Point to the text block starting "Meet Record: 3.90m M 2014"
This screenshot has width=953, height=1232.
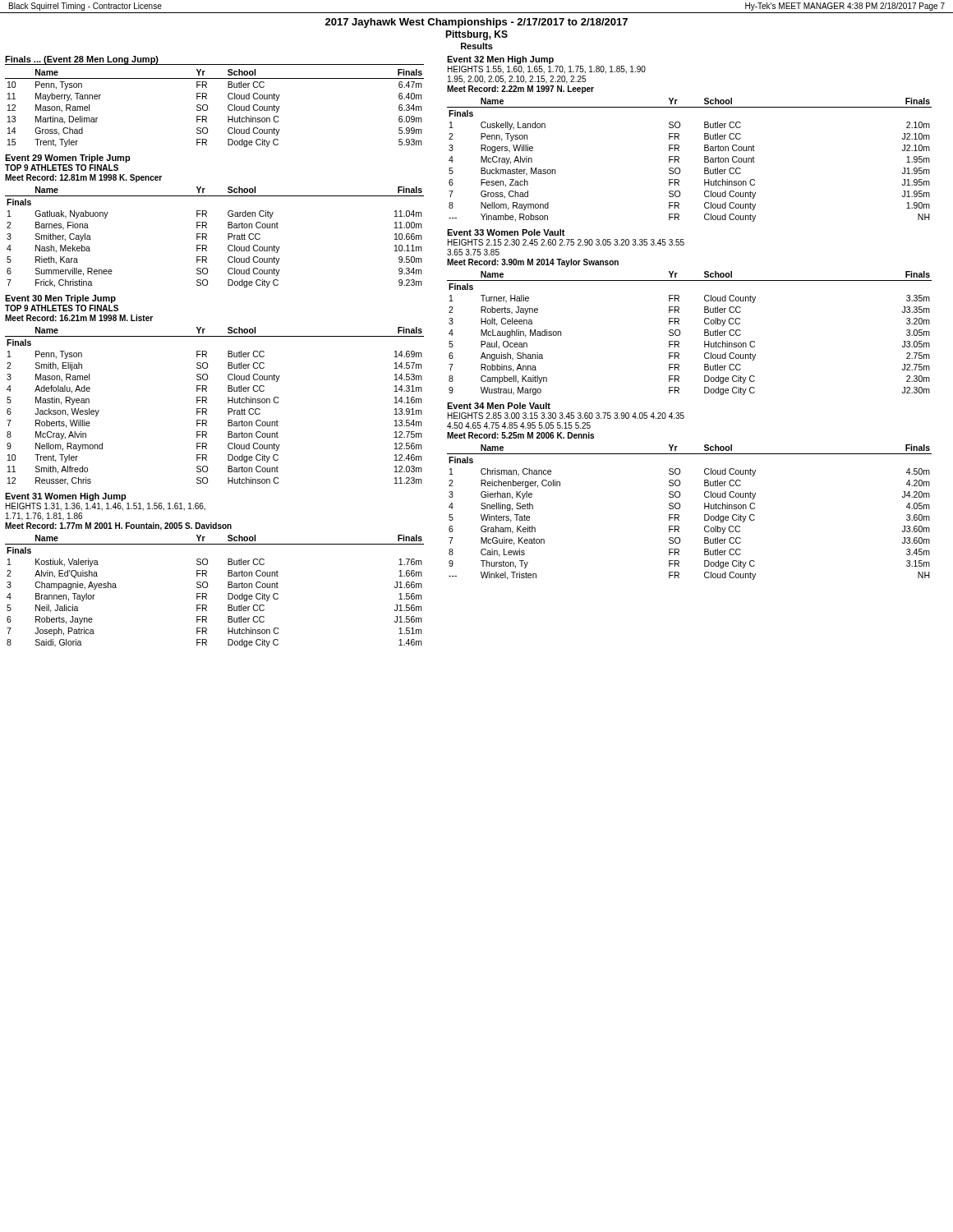click(x=533, y=262)
